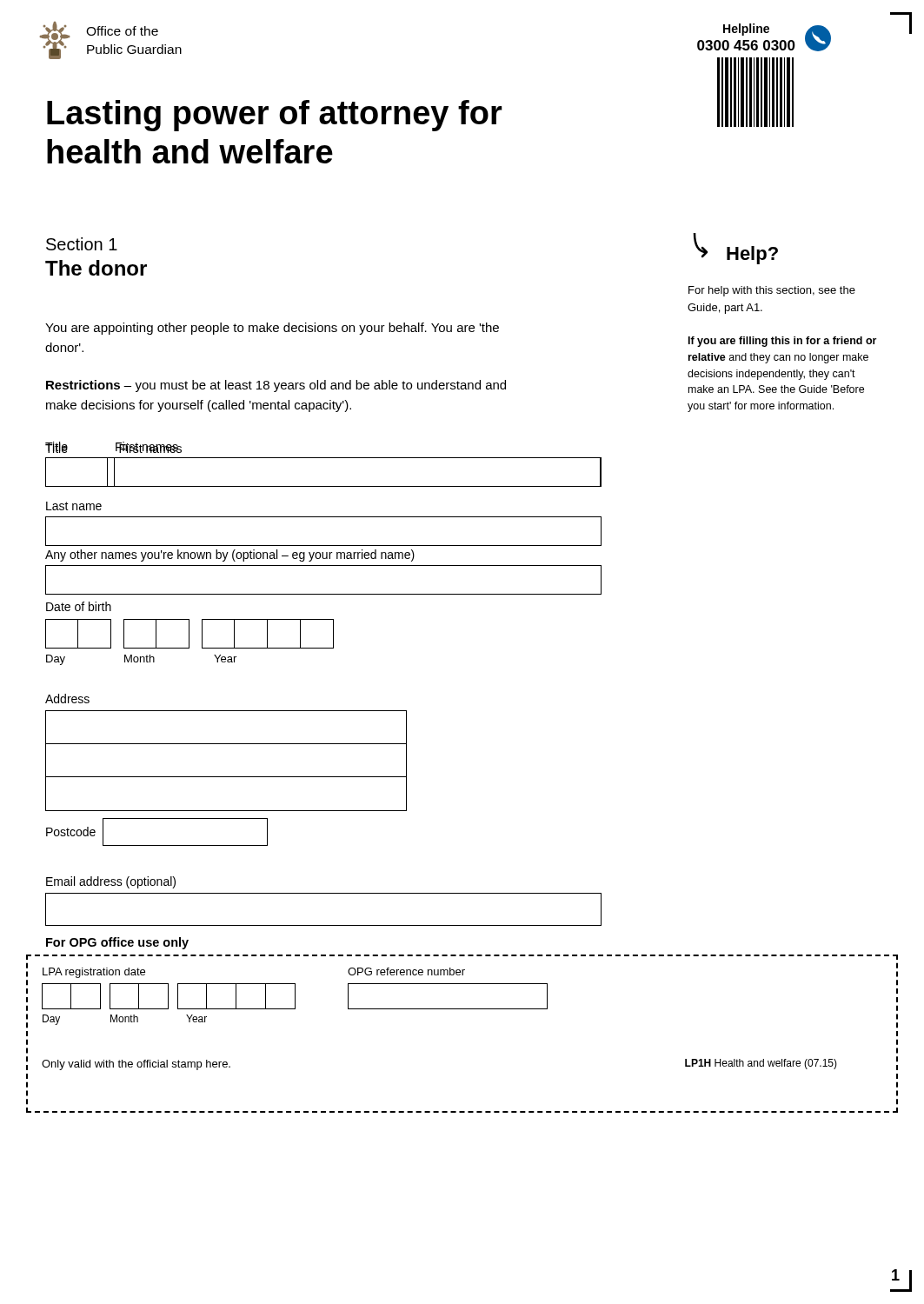Locate the block of text that opens with "You are appointing other people to"

point(272,337)
